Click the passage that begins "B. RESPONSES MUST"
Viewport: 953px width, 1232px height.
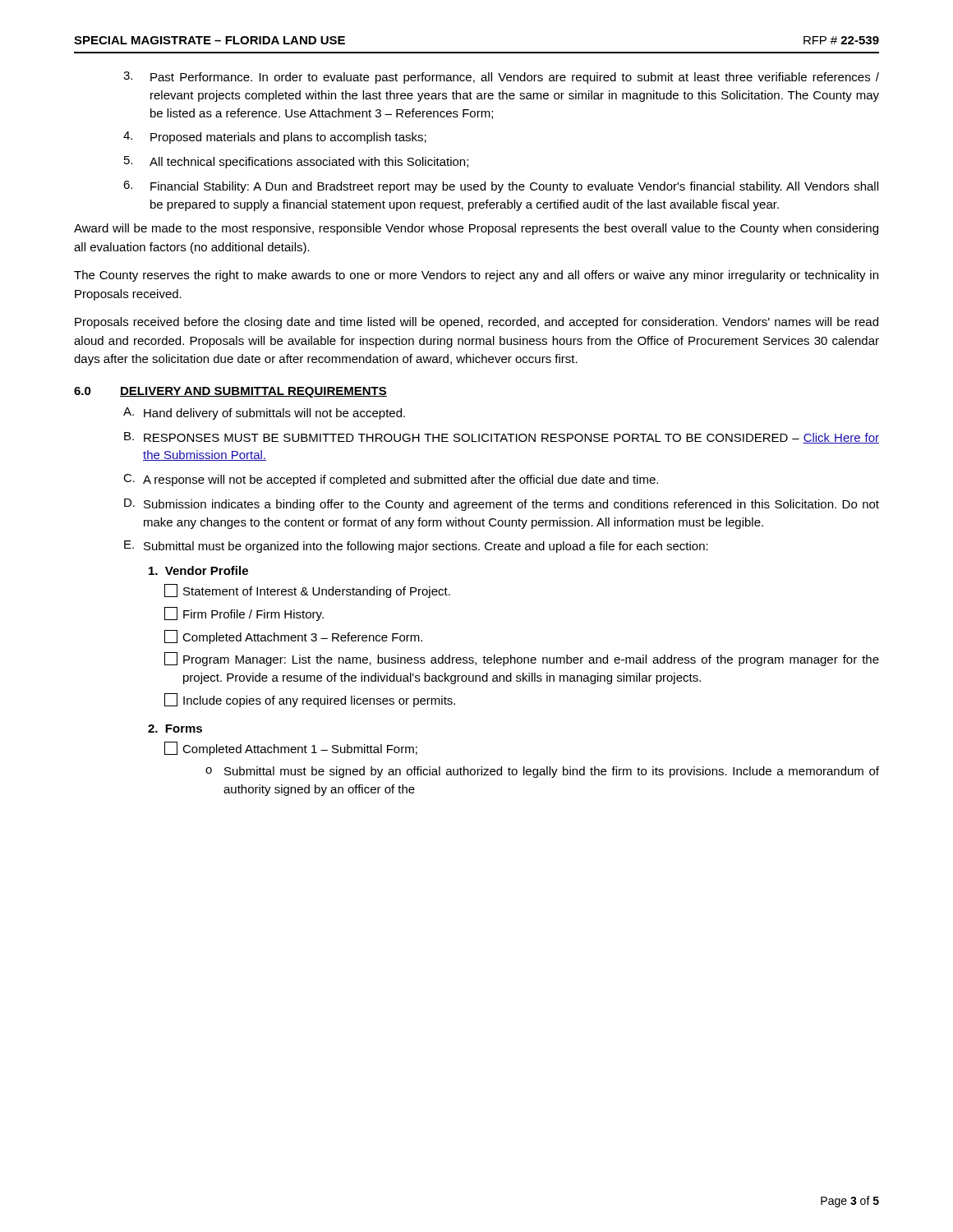click(x=501, y=446)
